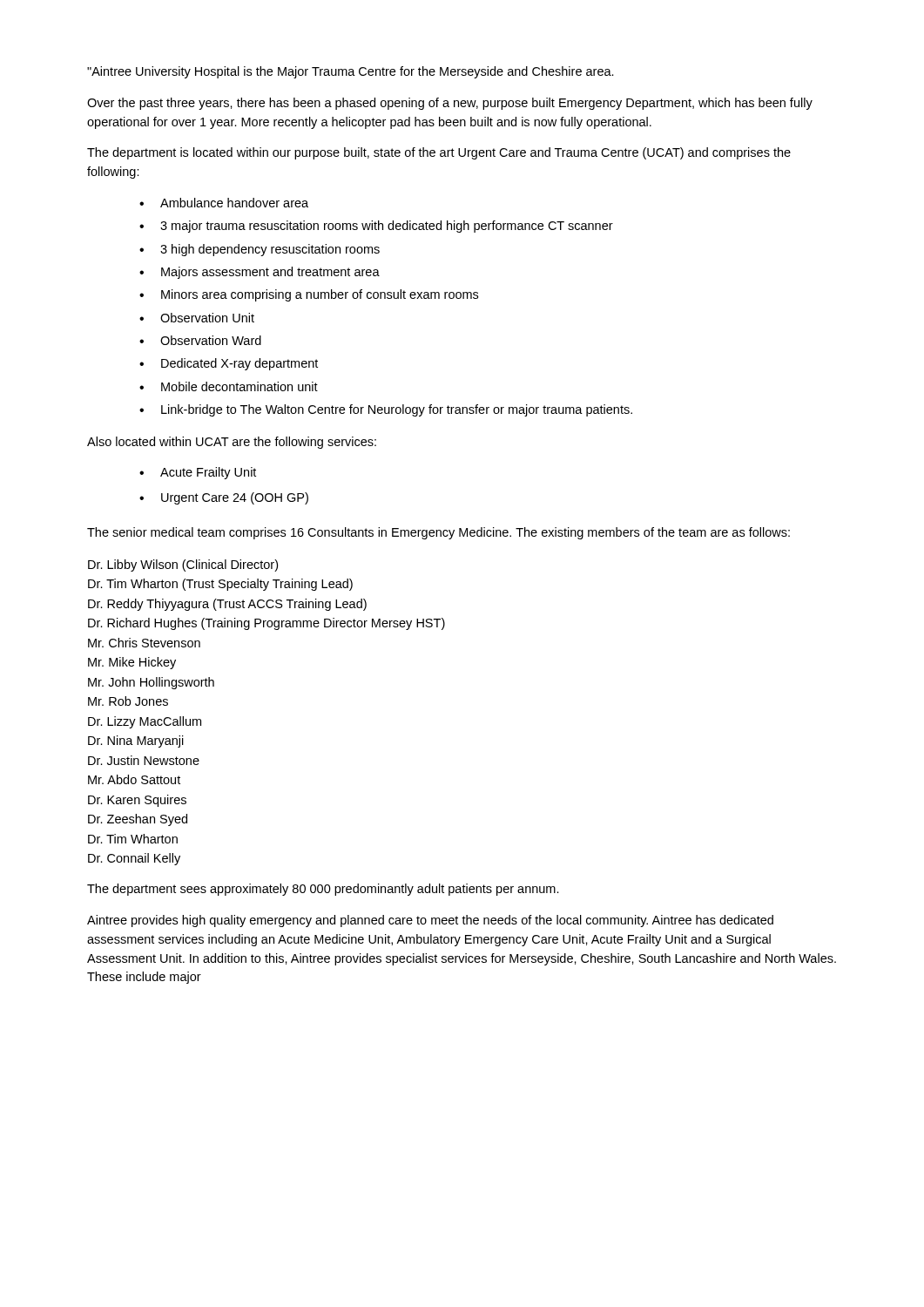Click the passage that begins ""Aintree University Hospital is the"

pyautogui.click(x=351, y=71)
